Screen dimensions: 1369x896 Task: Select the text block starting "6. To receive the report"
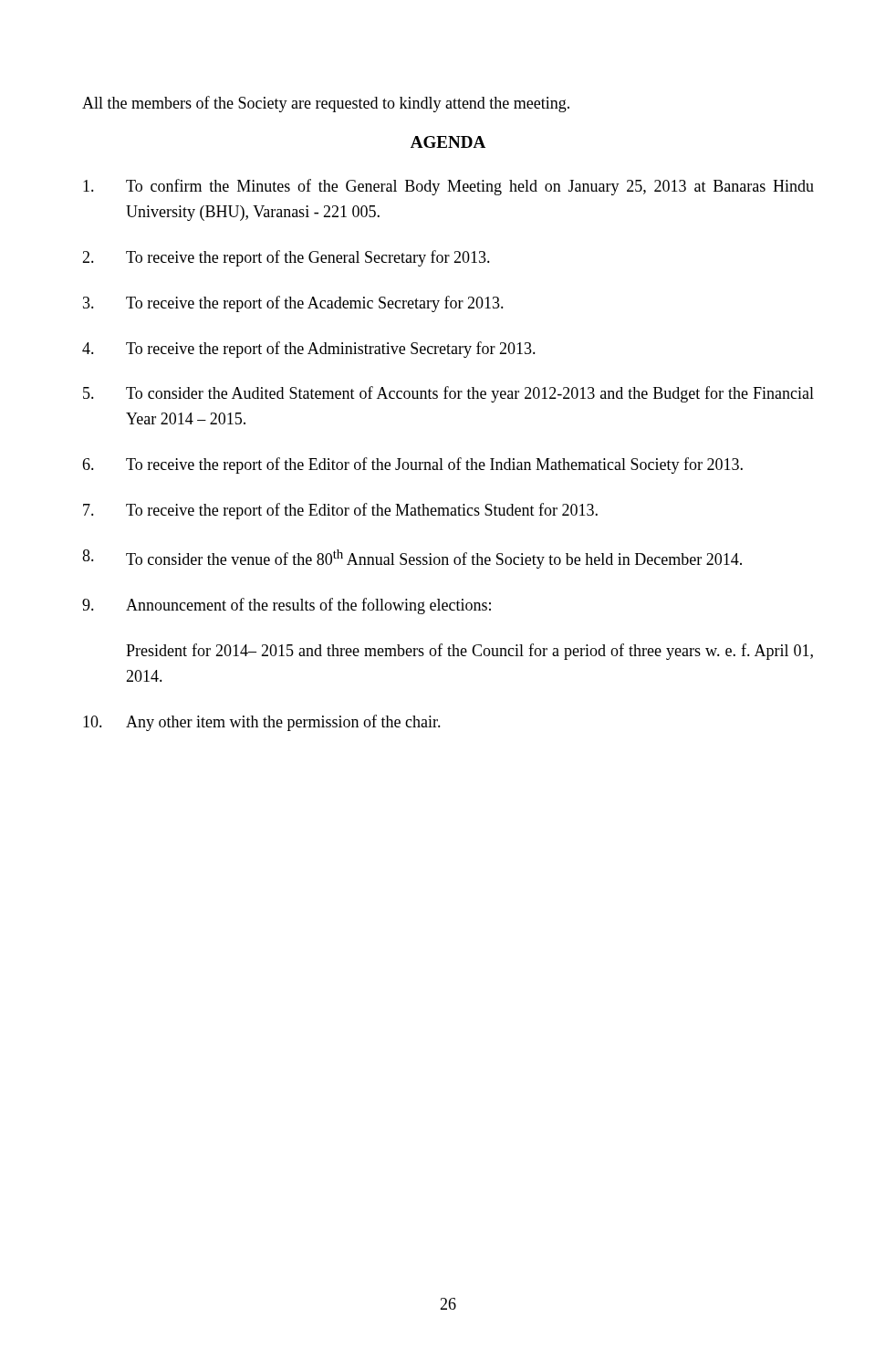point(448,466)
